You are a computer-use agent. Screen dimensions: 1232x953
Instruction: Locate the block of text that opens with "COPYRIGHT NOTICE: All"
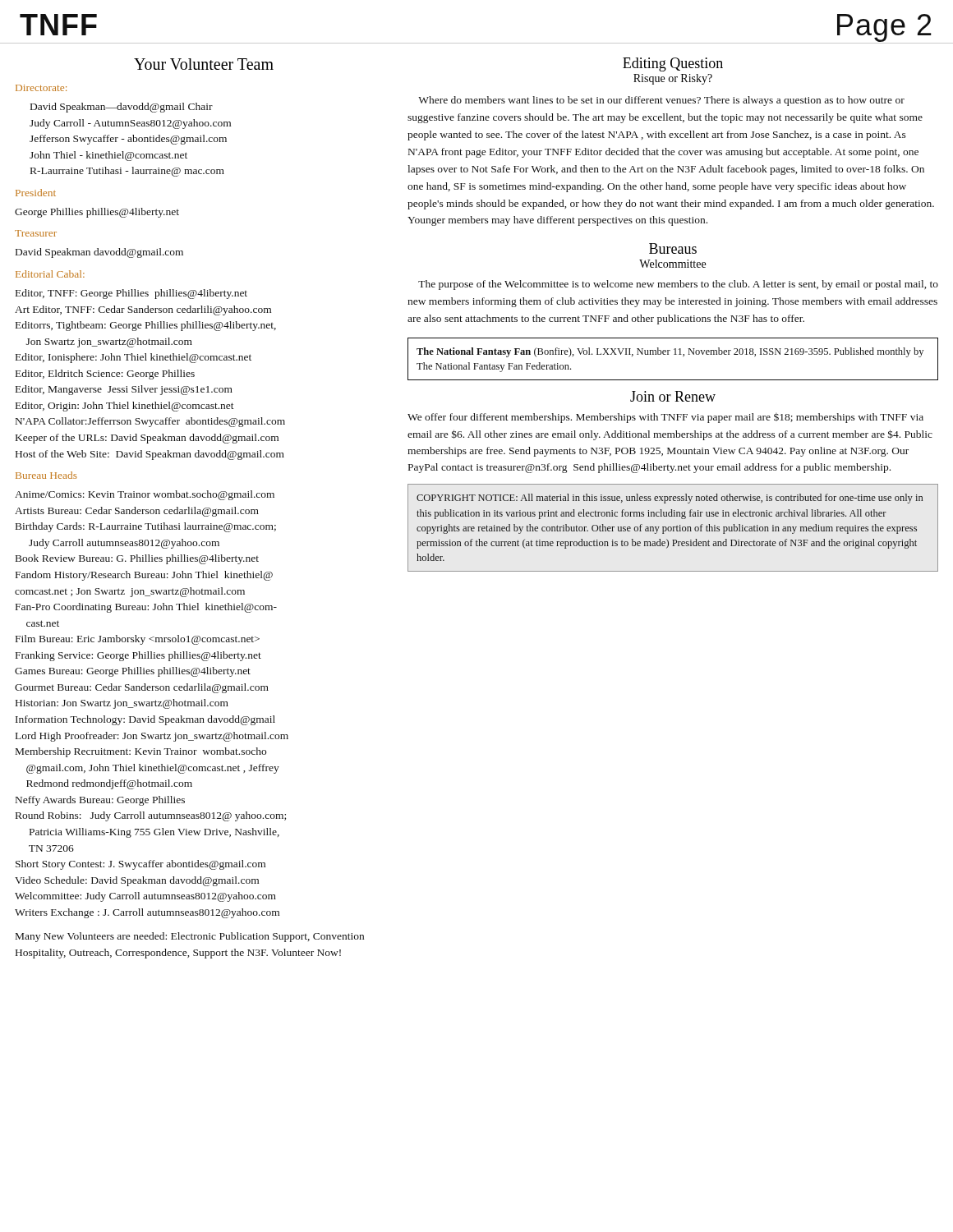[x=670, y=528]
